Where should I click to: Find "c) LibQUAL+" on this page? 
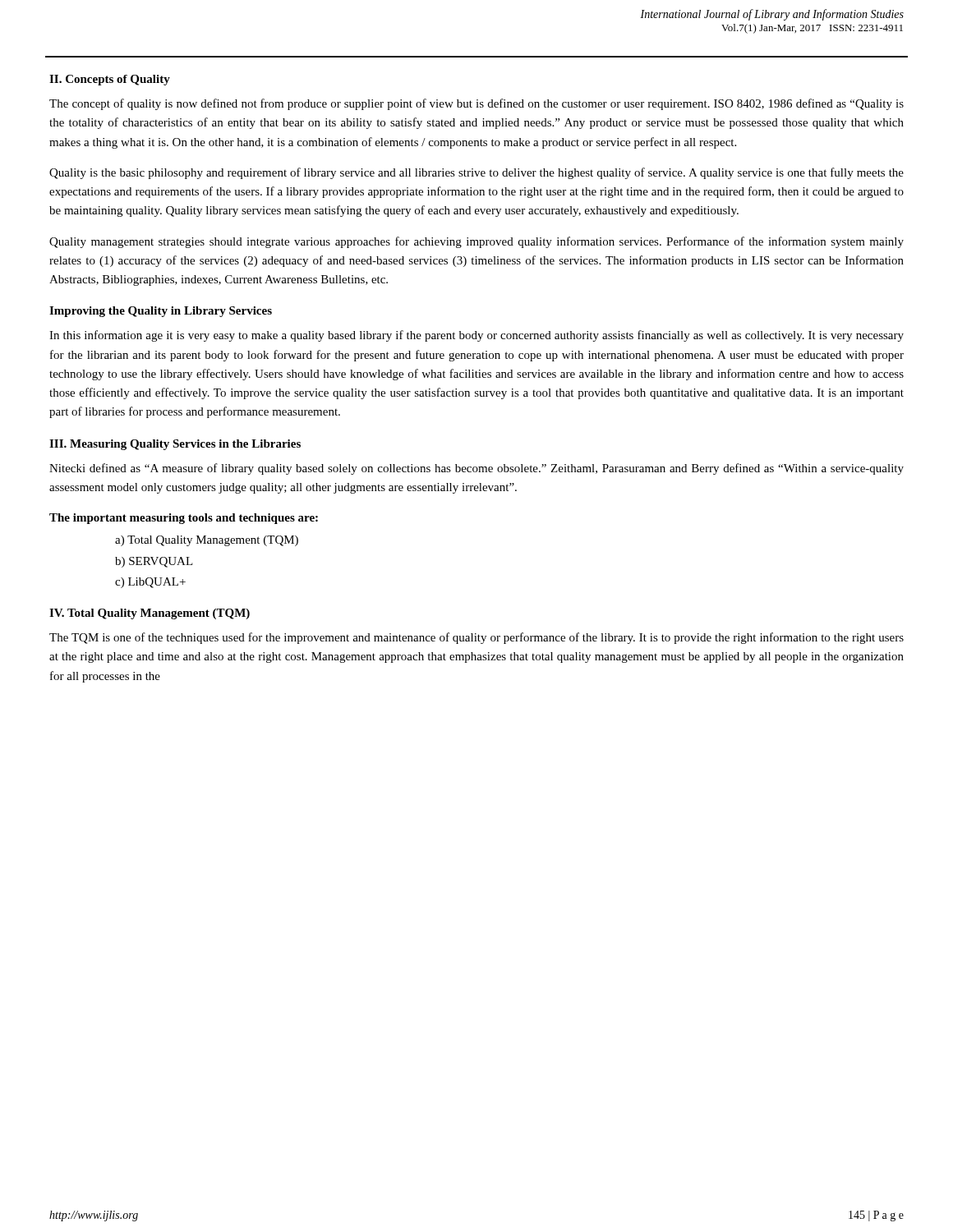[150, 581]
